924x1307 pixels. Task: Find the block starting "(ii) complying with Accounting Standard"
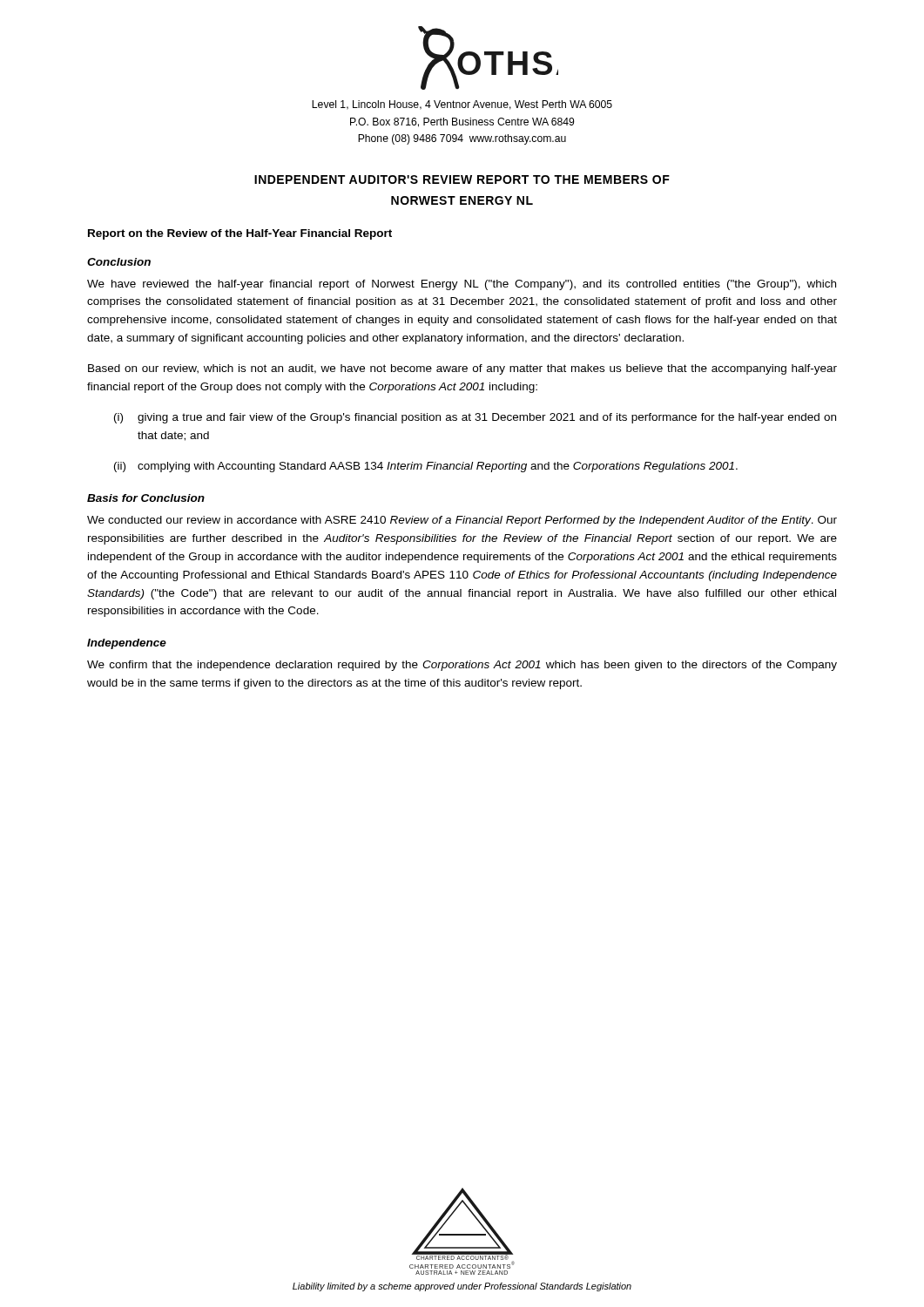(426, 466)
